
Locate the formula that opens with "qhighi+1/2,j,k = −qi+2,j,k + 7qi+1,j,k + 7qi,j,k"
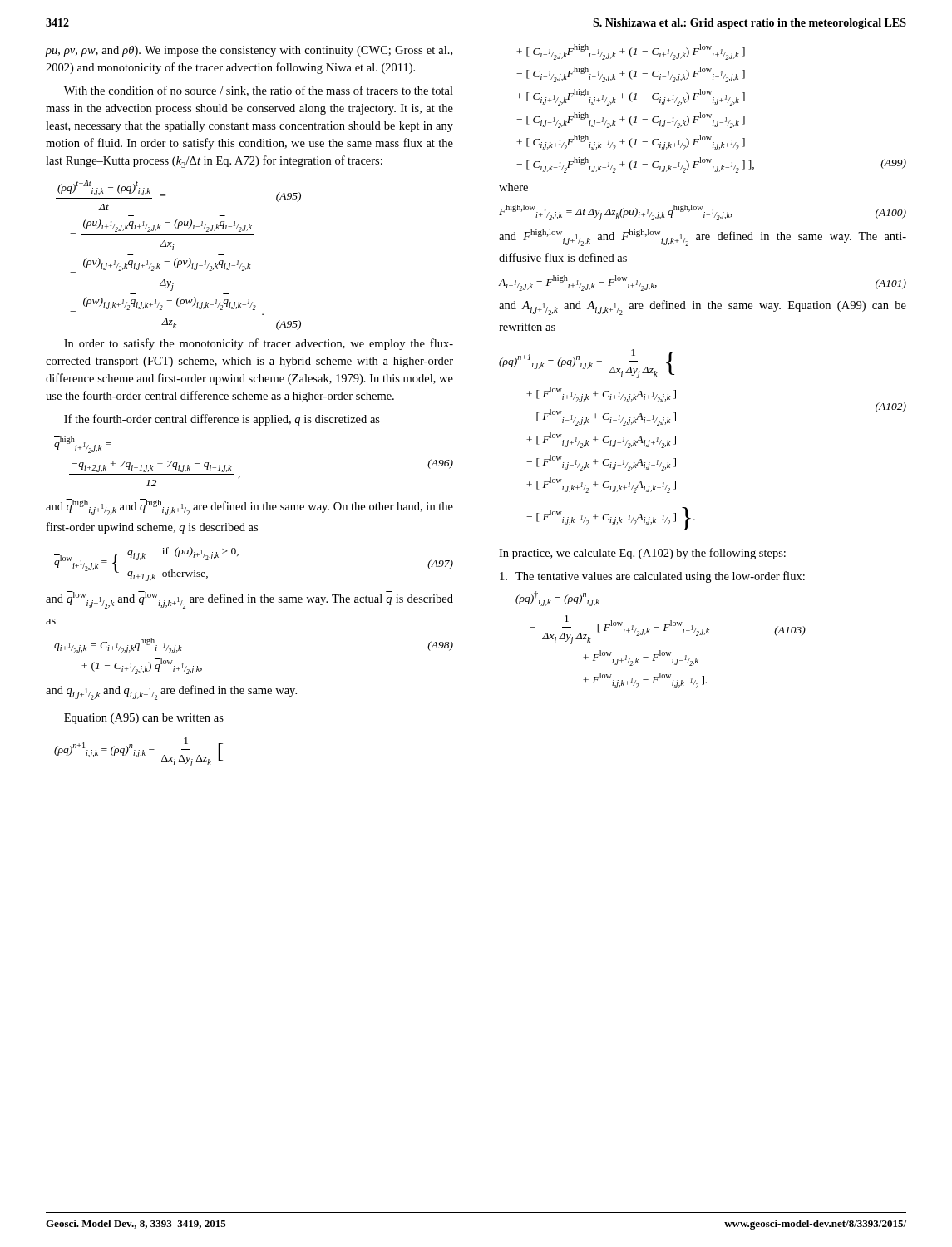coord(83,445)
